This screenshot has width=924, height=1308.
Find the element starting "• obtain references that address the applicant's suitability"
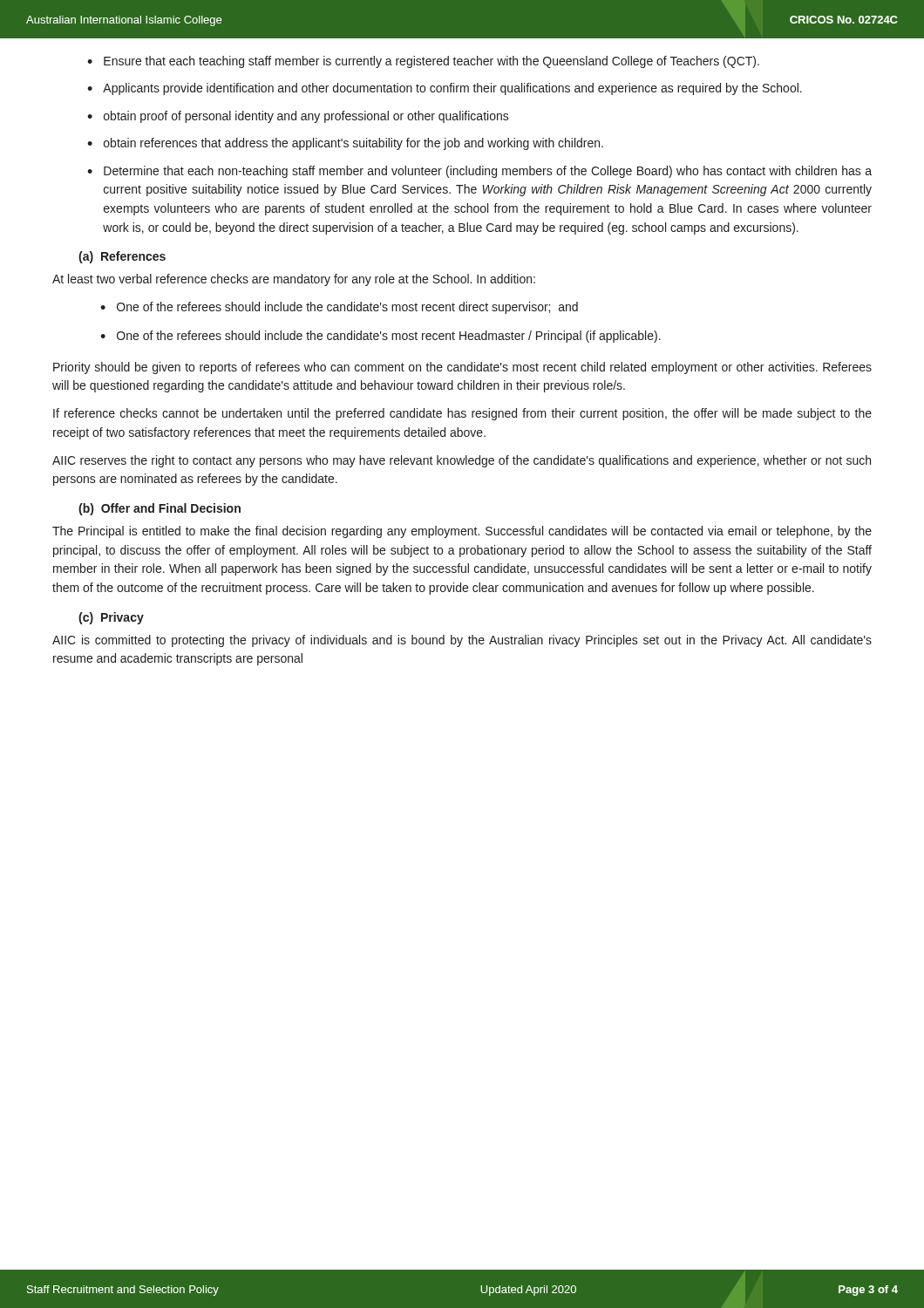click(346, 145)
